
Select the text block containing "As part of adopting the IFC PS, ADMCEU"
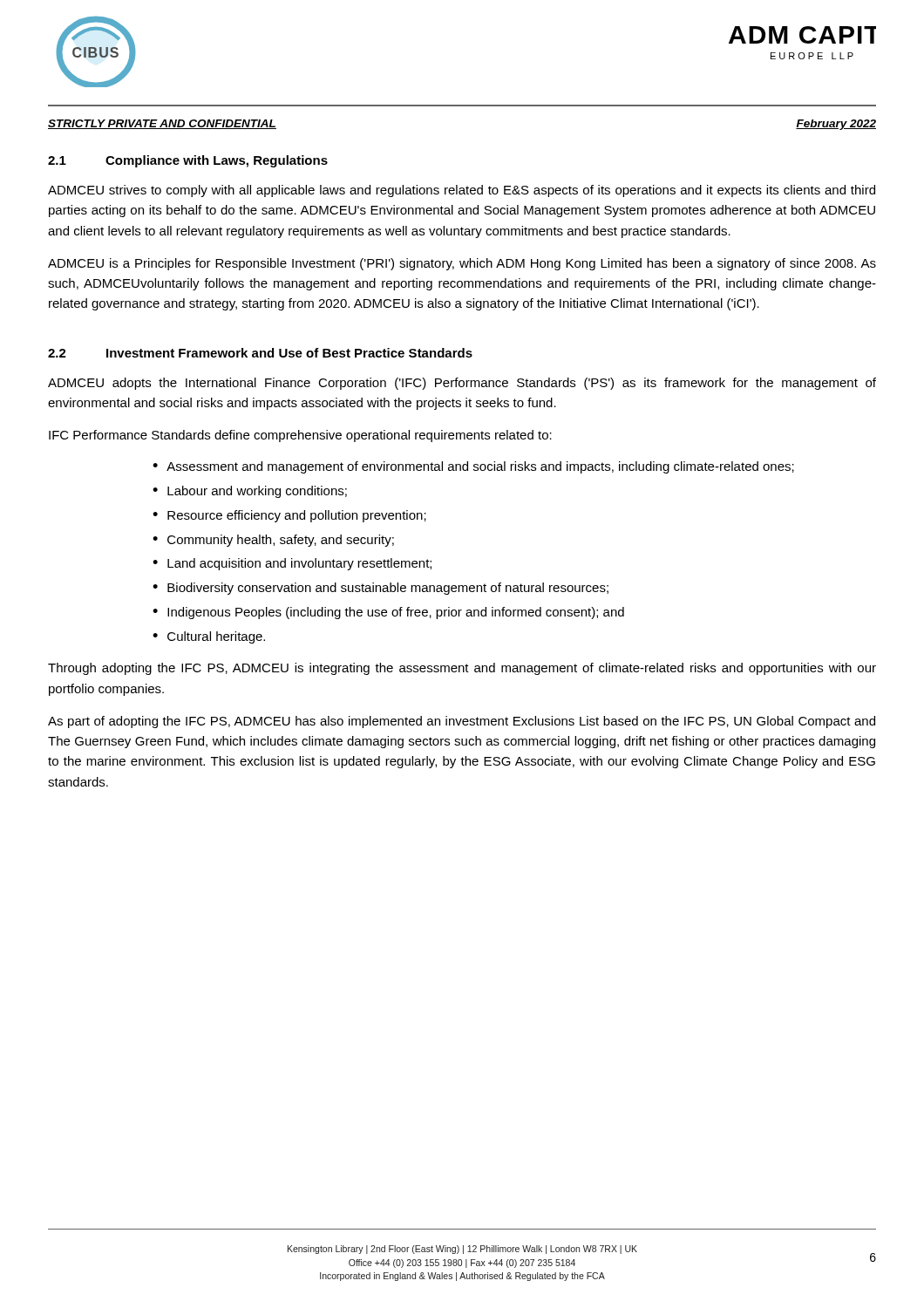tap(462, 751)
